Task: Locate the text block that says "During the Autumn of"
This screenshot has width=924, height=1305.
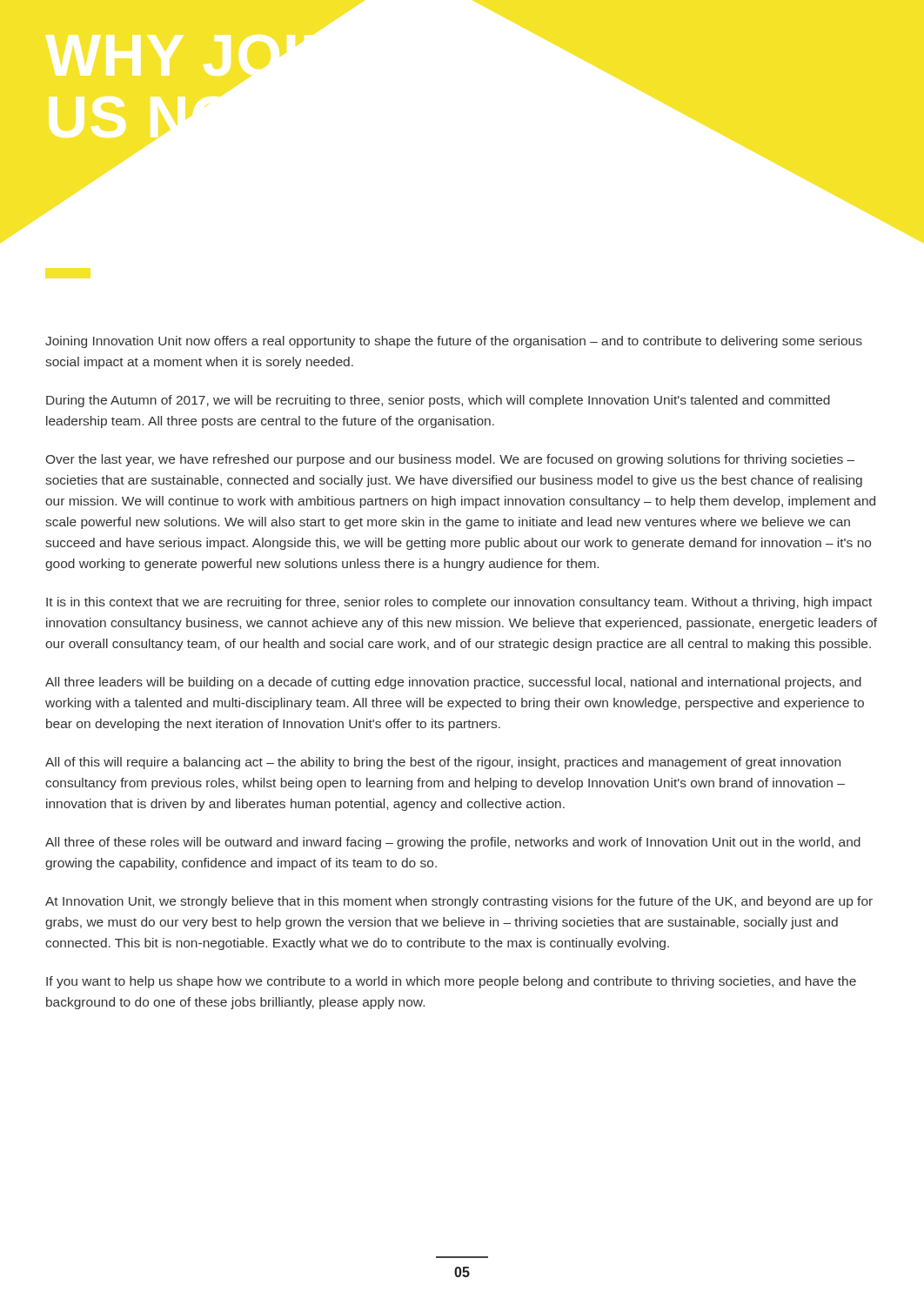Action: (462, 411)
